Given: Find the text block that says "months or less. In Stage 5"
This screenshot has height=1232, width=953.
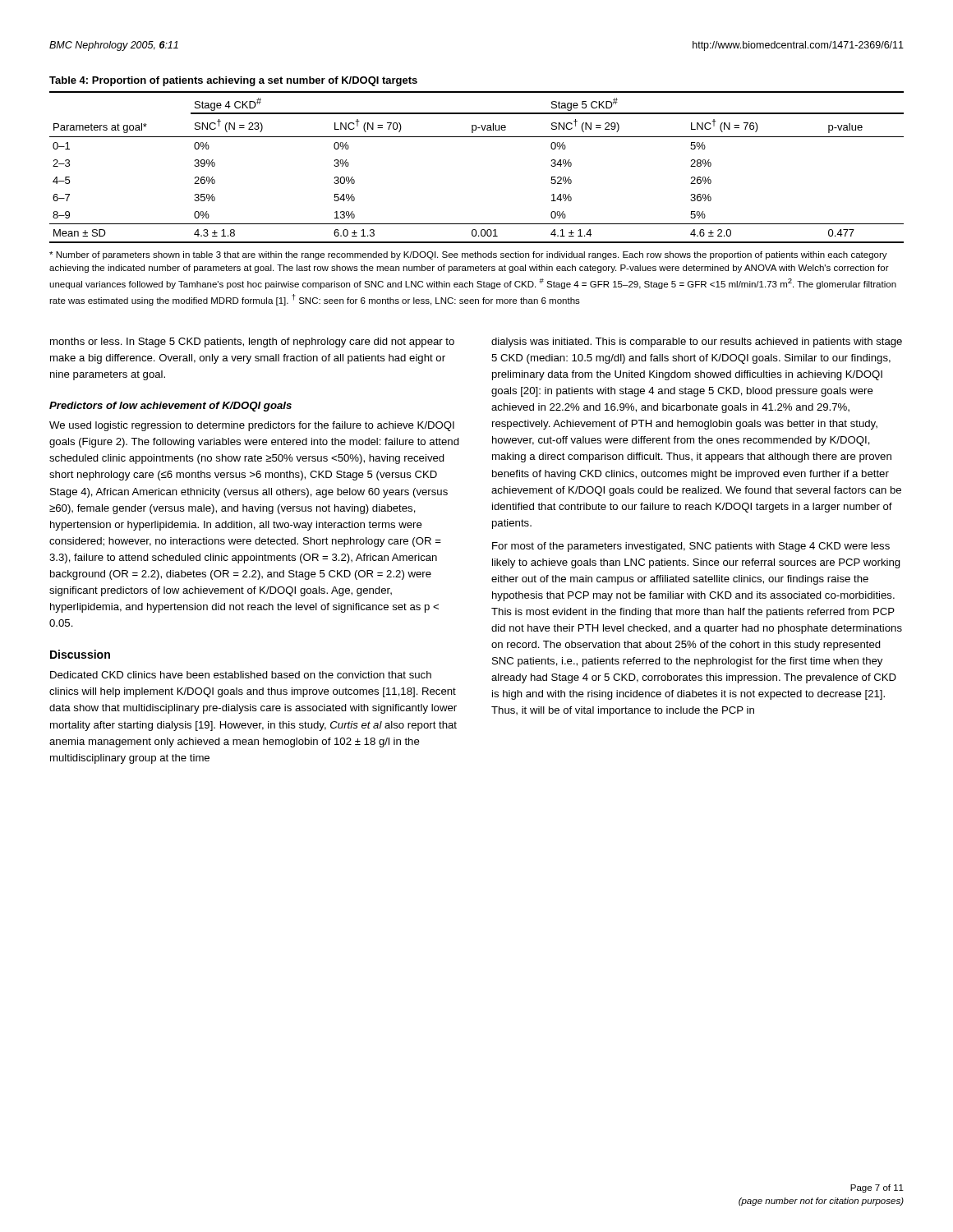Looking at the screenshot, I should (x=255, y=358).
